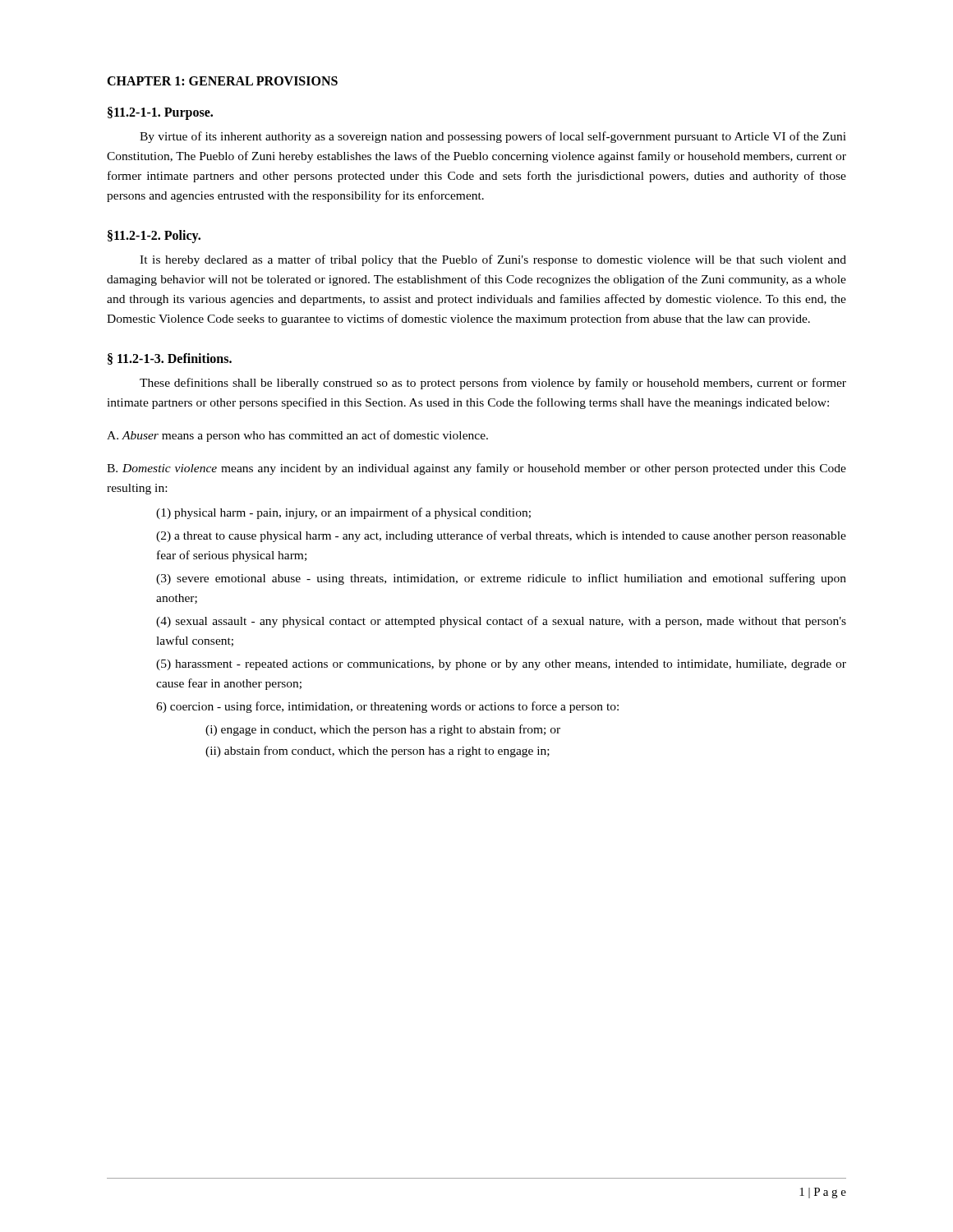953x1232 pixels.
Task: Where does it say "§11.2-1-1. Purpose."?
Action: pyautogui.click(x=160, y=112)
